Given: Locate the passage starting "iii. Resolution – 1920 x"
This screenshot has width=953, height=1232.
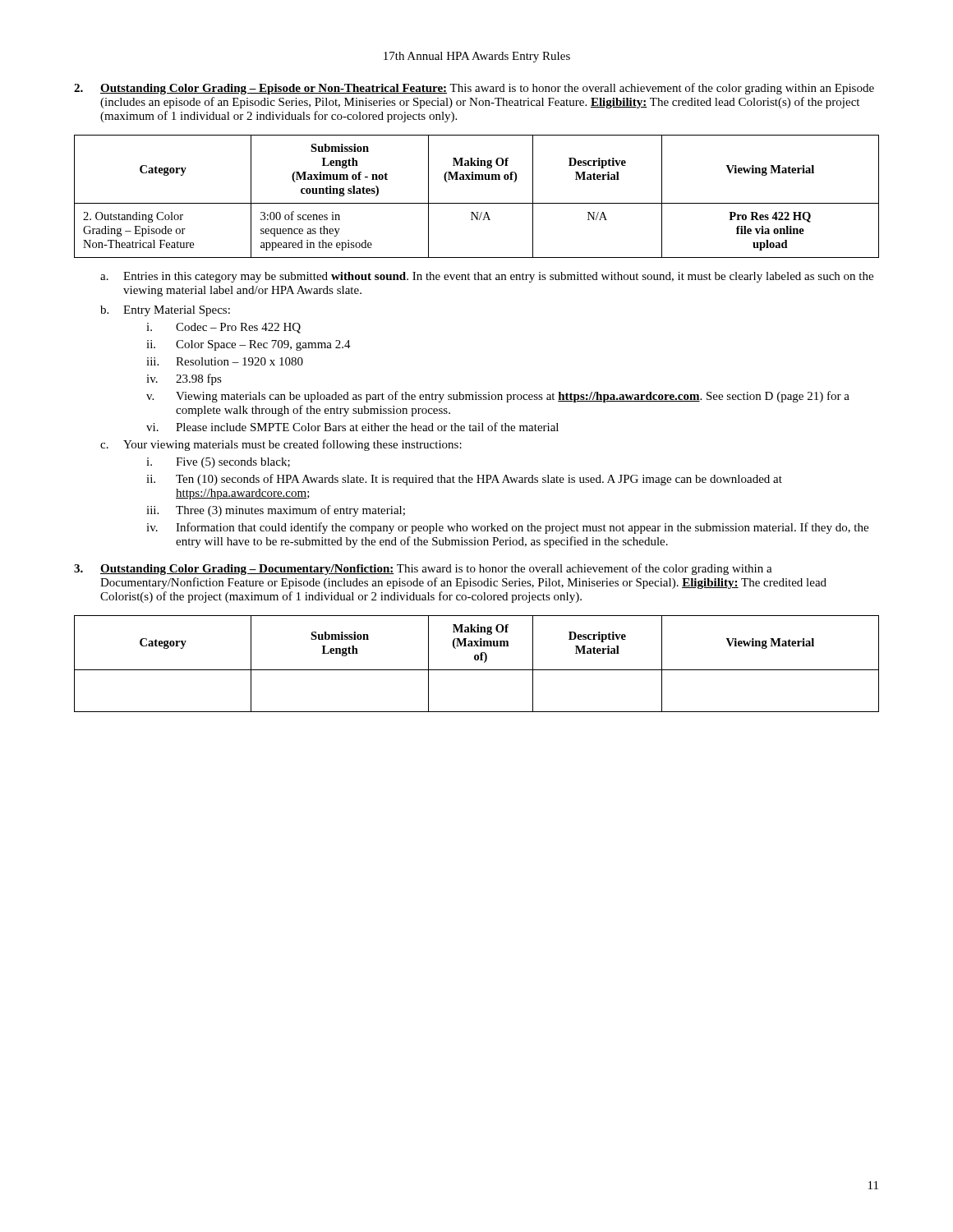Looking at the screenshot, I should (225, 362).
